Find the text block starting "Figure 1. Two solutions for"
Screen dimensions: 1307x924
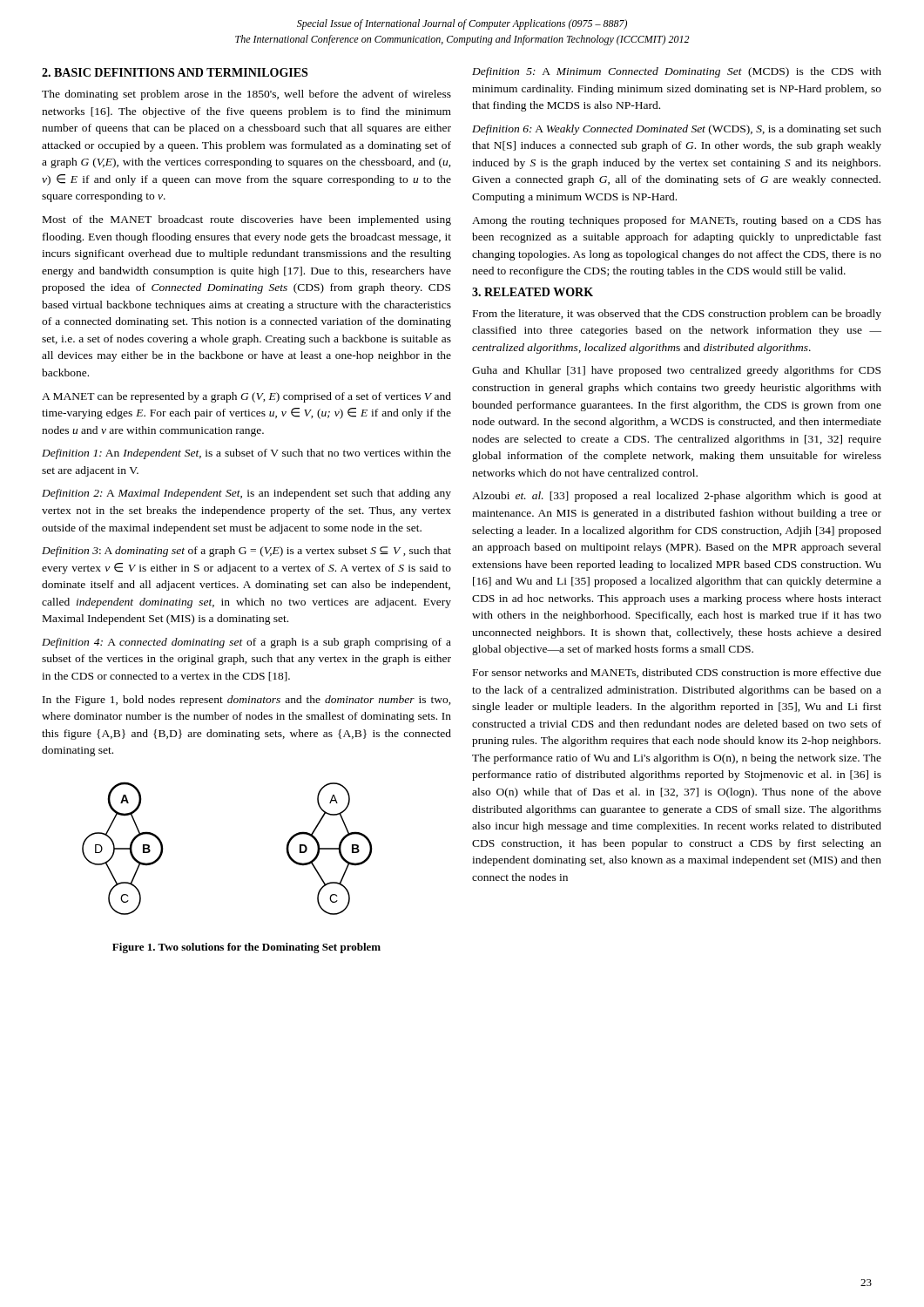(246, 947)
